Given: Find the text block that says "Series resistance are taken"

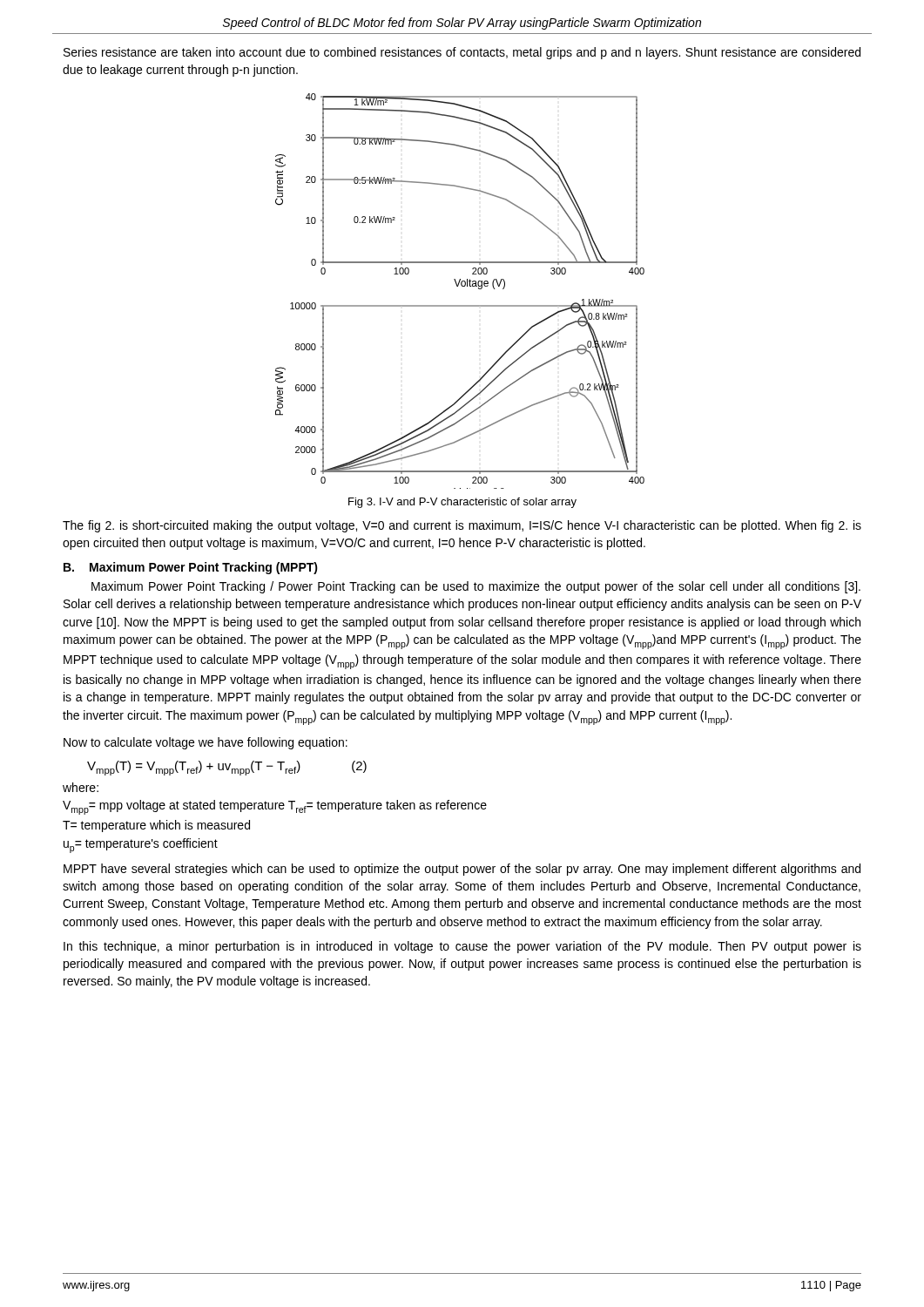Looking at the screenshot, I should (x=462, y=61).
